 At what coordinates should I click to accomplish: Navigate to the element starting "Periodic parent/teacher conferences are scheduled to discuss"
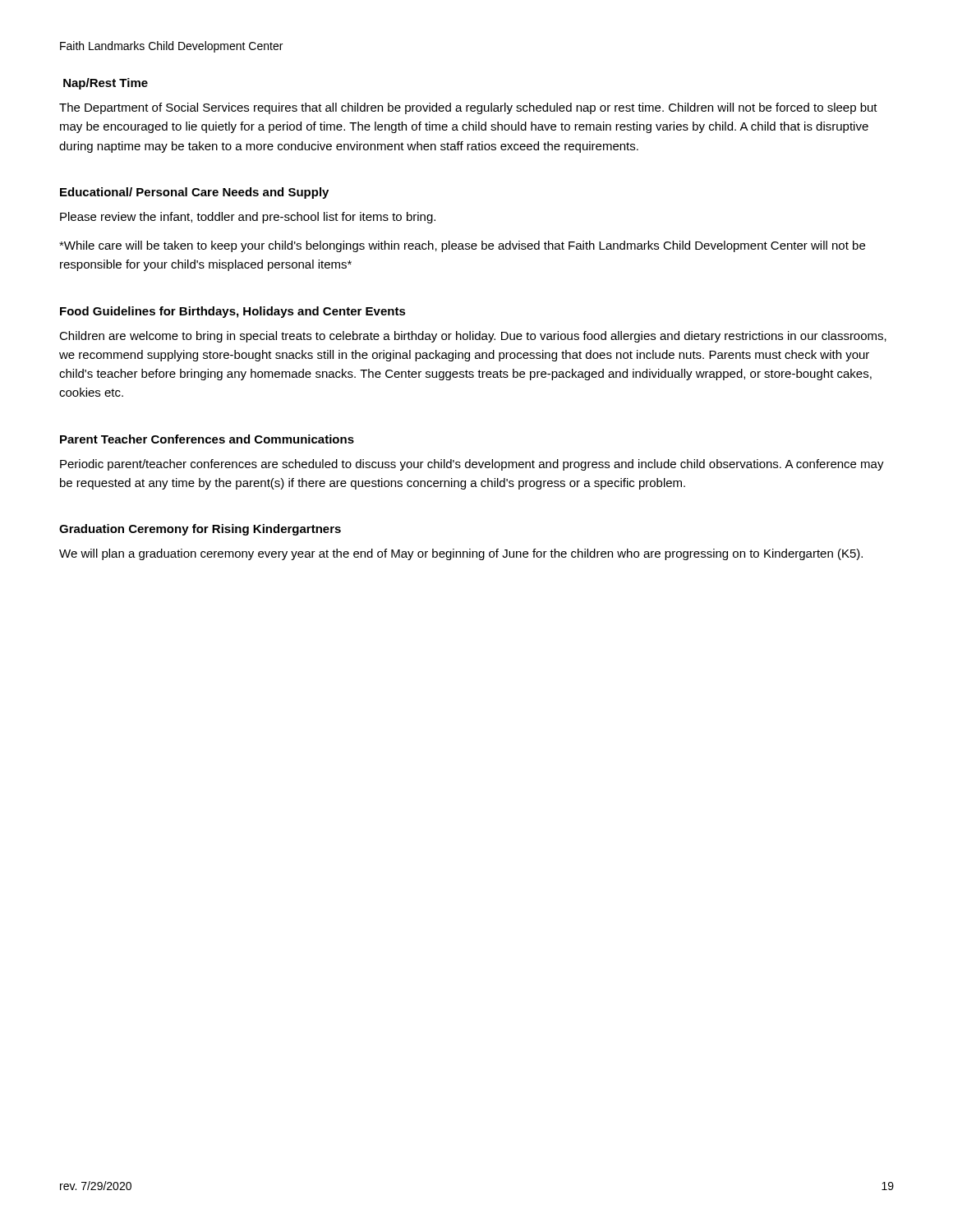click(471, 473)
